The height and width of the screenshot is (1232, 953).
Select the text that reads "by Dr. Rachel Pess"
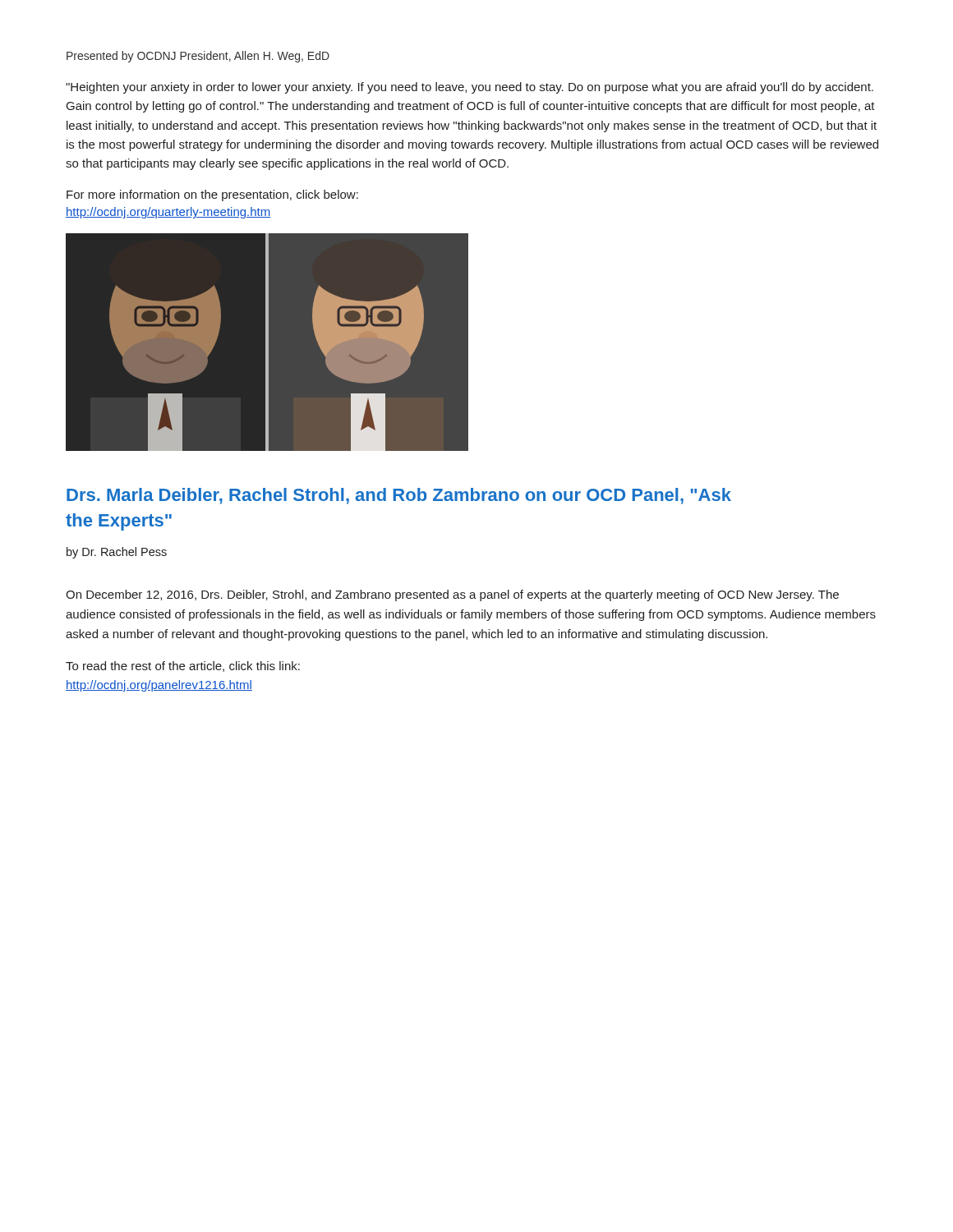116,552
